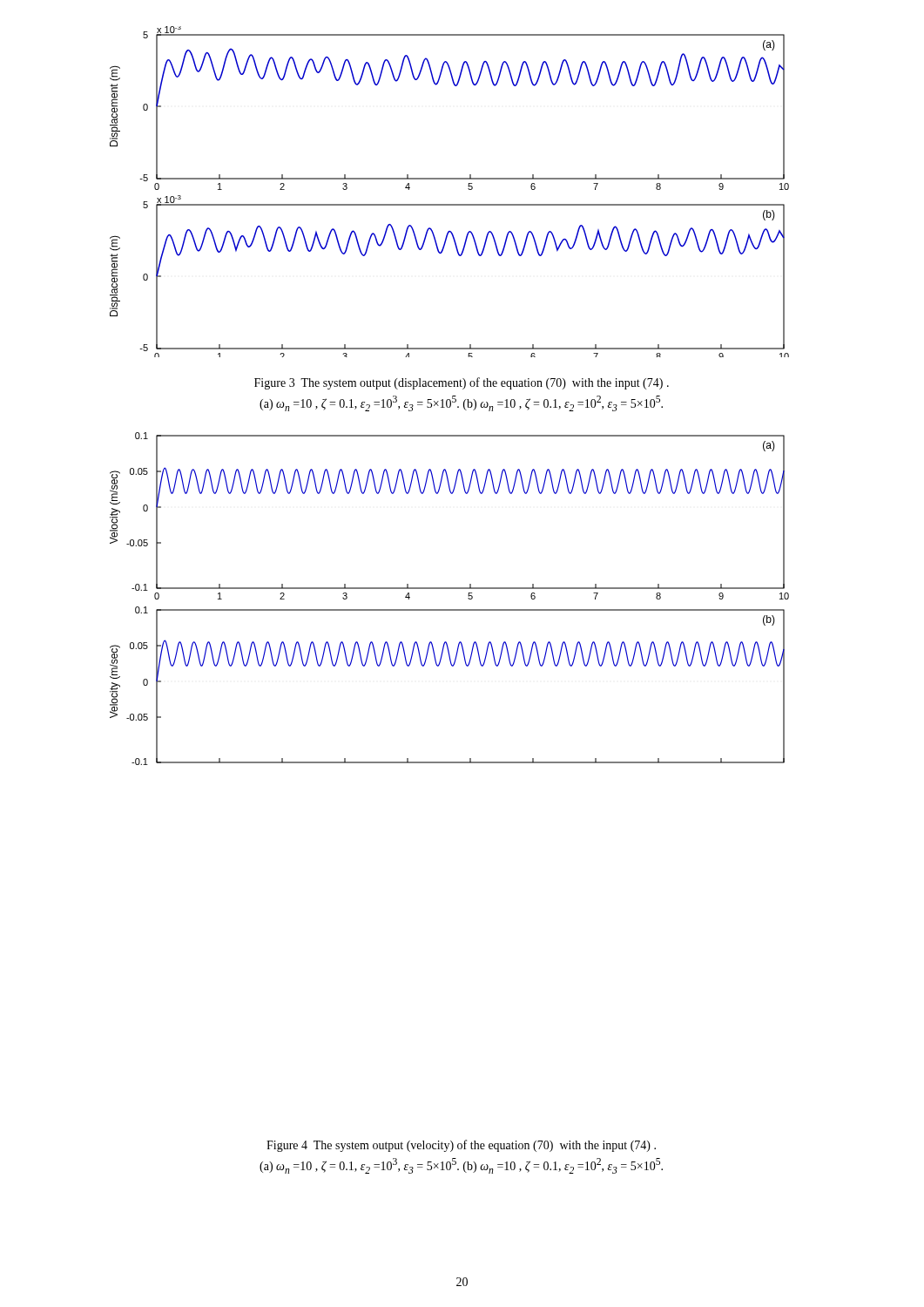Find the text block starting "Figure 4 The system output"
The image size is (924, 1307).
(462, 1157)
